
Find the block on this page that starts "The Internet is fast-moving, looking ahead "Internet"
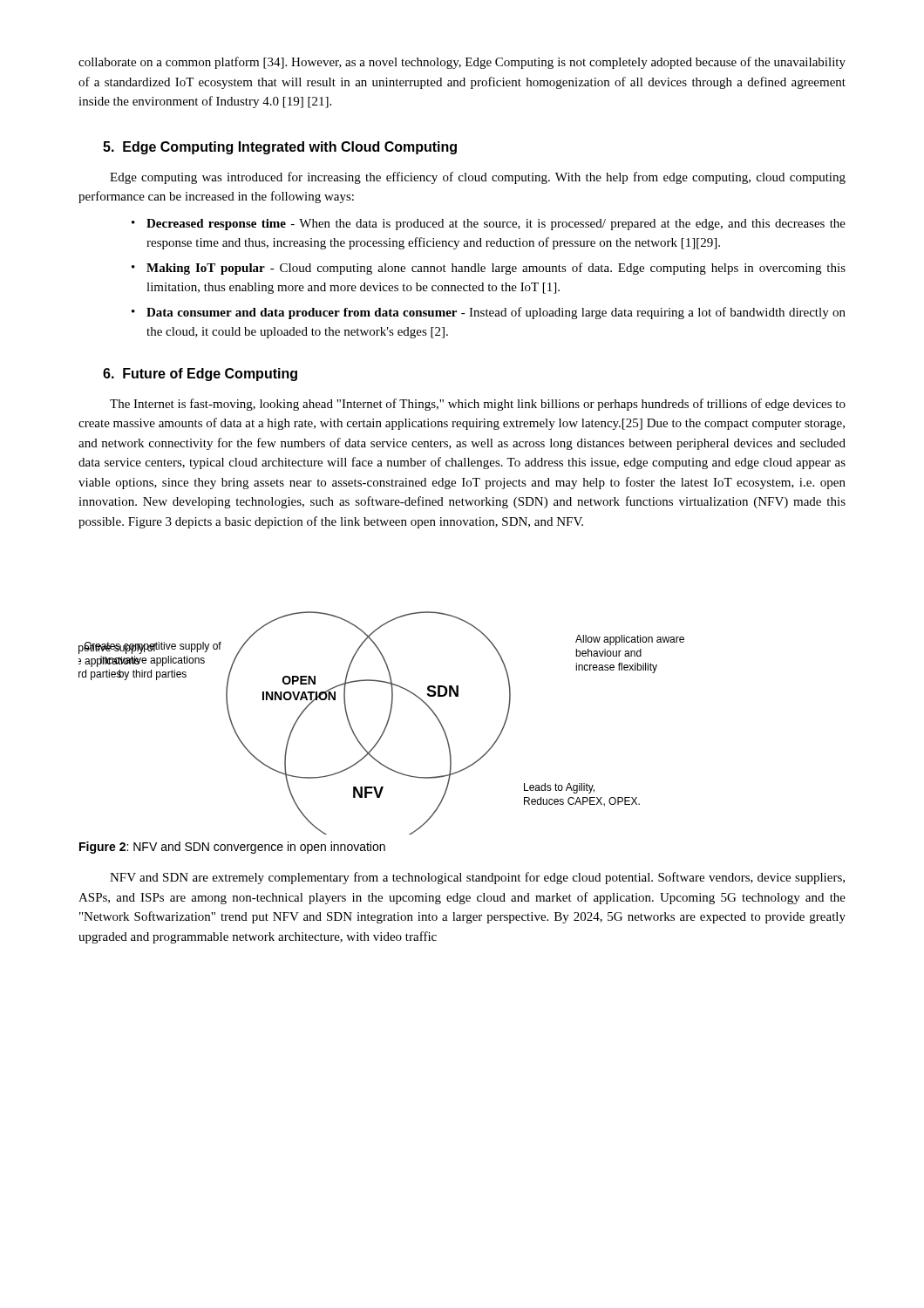462,462
